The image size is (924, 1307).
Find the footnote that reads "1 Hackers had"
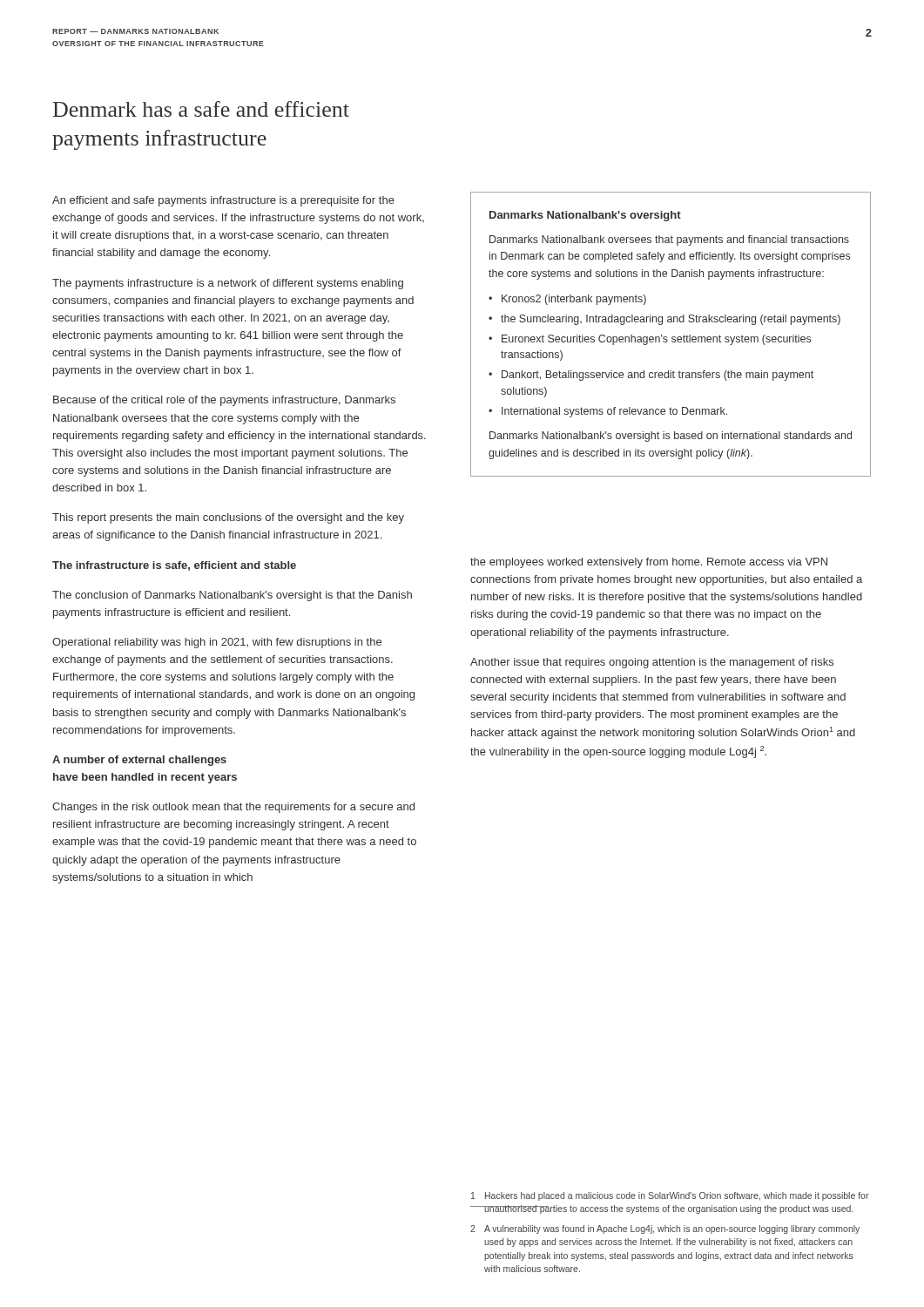[x=669, y=1201]
